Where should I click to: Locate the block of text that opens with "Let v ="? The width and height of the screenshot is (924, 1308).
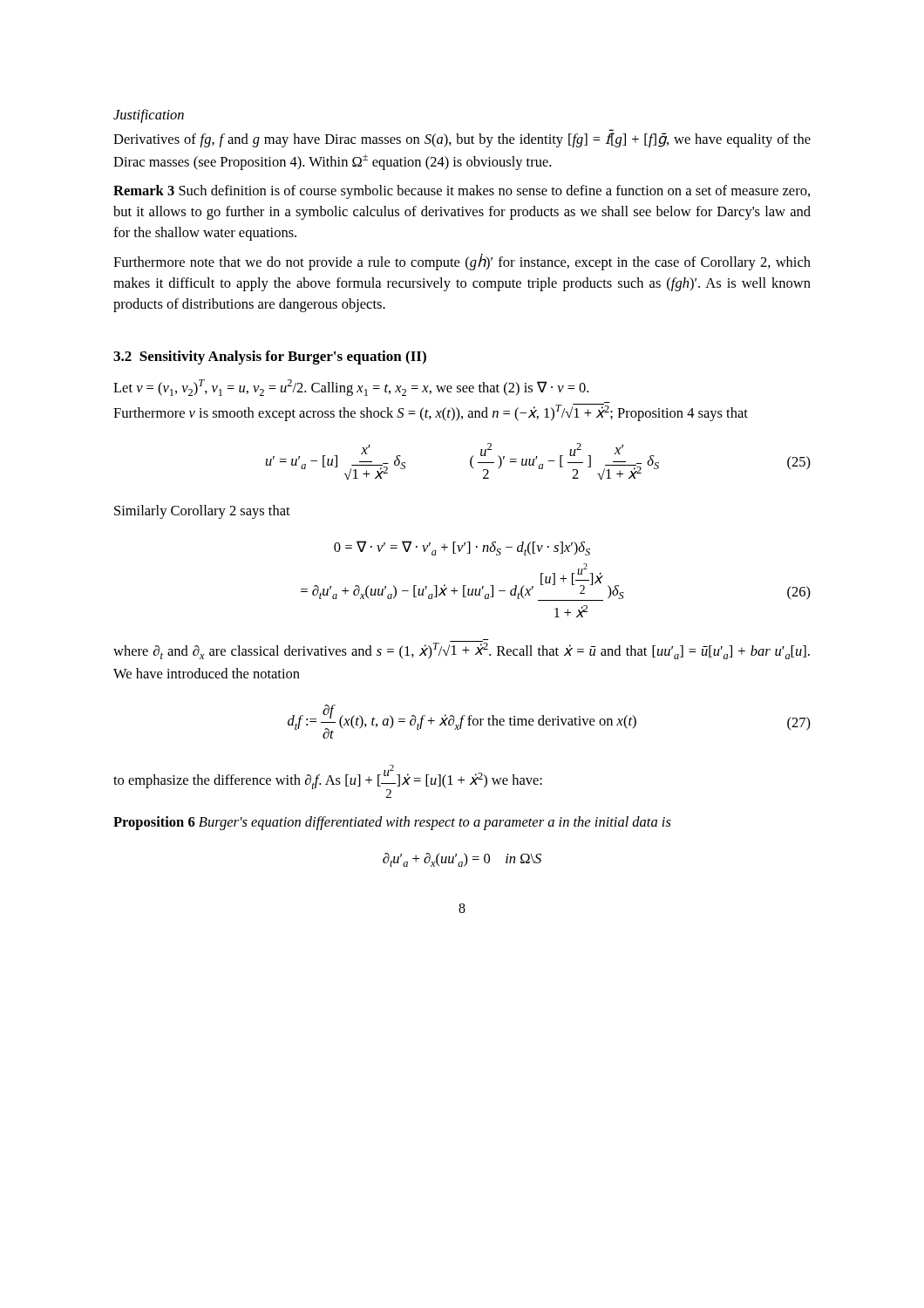pos(431,399)
